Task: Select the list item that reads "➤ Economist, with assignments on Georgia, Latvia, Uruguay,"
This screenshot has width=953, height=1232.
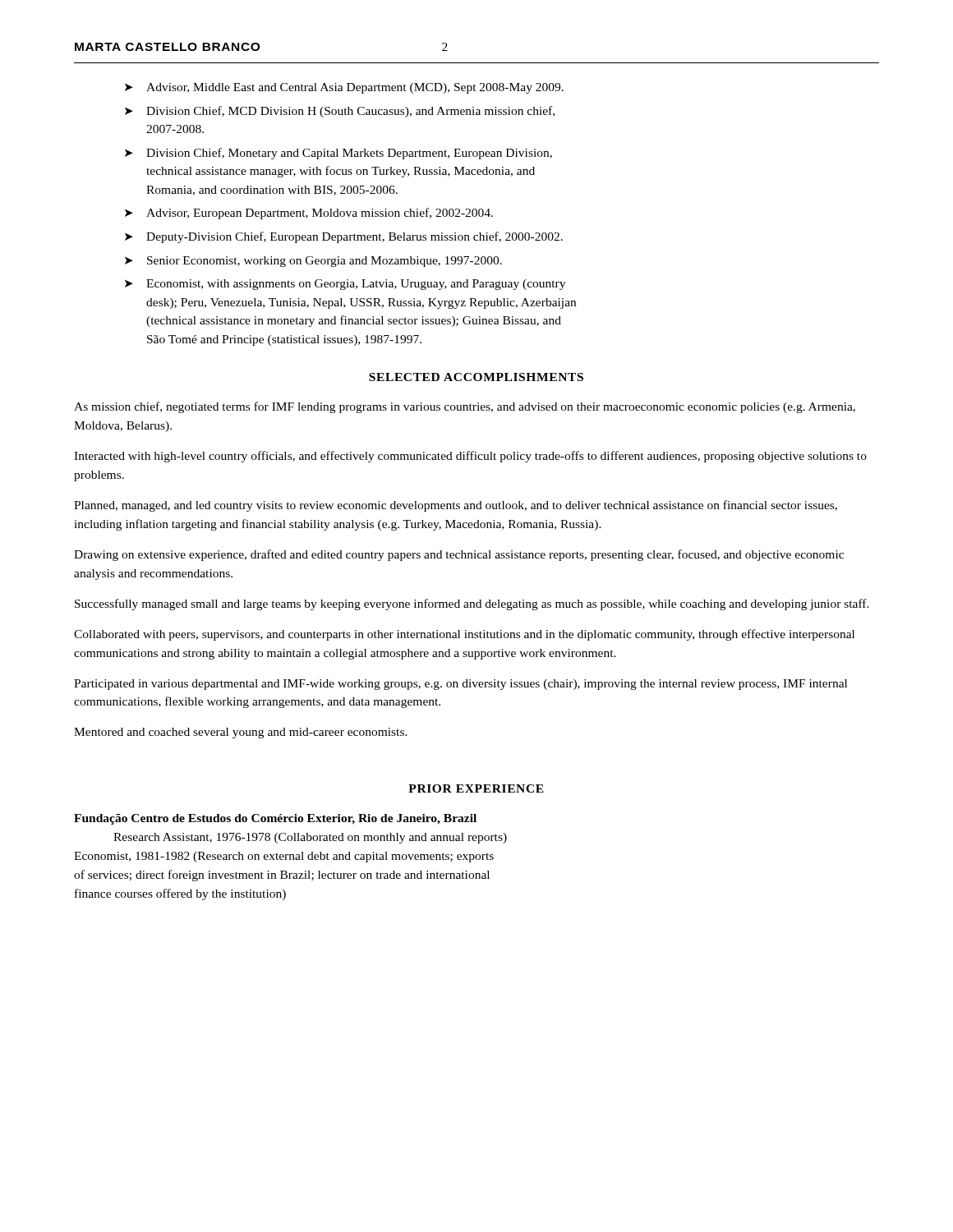Action: point(501,312)
